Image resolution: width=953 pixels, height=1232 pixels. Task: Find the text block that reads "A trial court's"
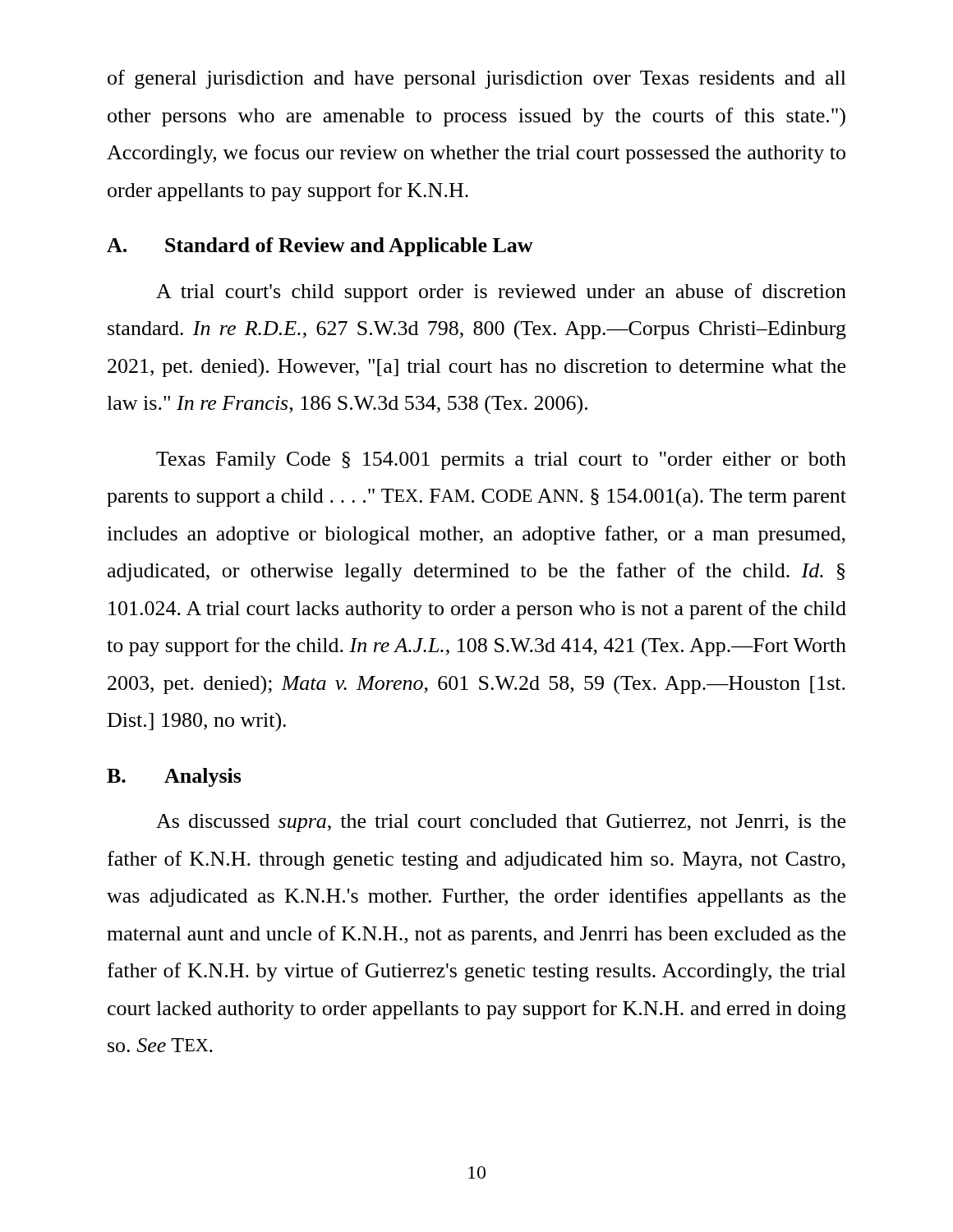501,293
